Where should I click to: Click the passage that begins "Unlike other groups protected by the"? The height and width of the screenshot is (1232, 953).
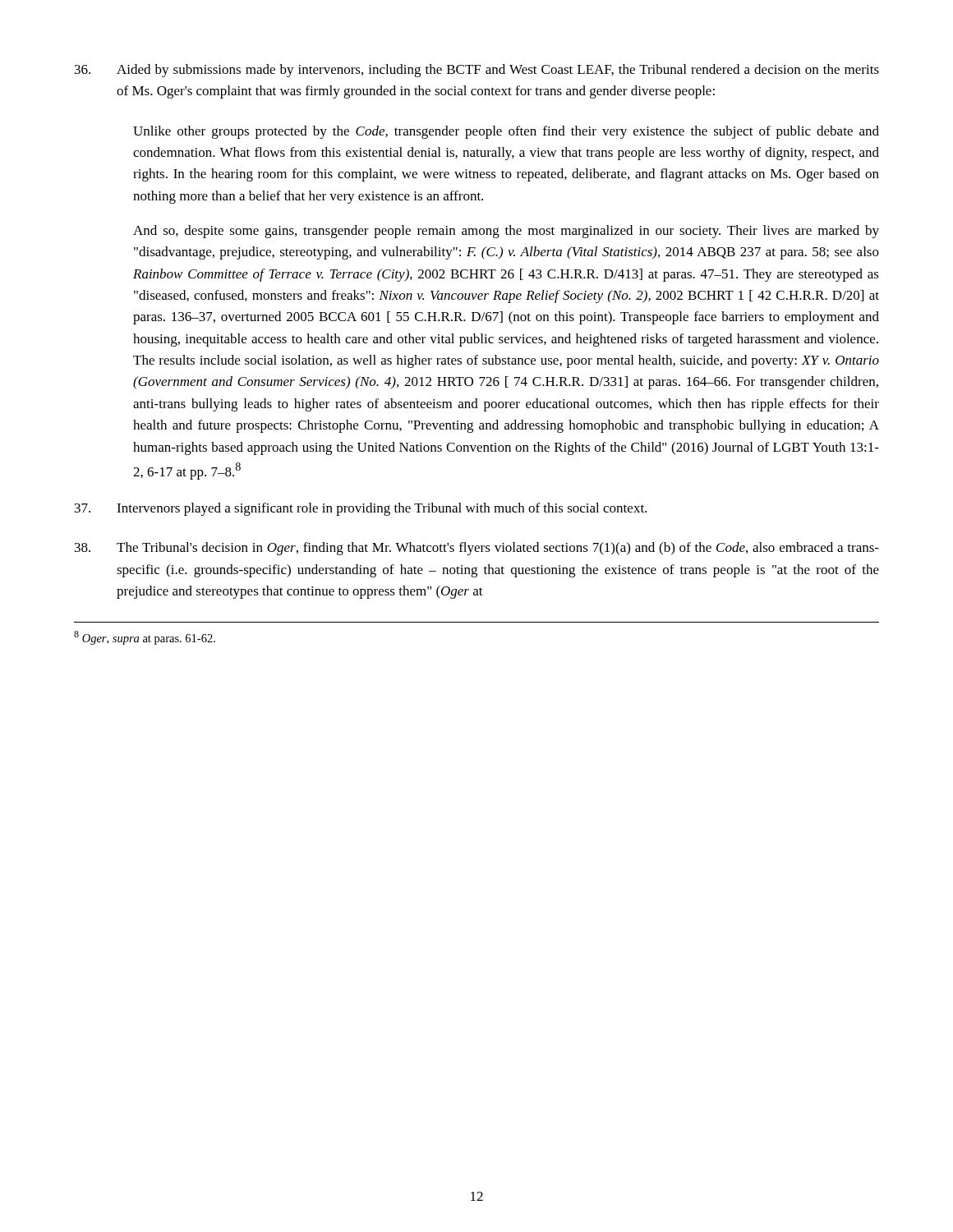click(506, 302)
